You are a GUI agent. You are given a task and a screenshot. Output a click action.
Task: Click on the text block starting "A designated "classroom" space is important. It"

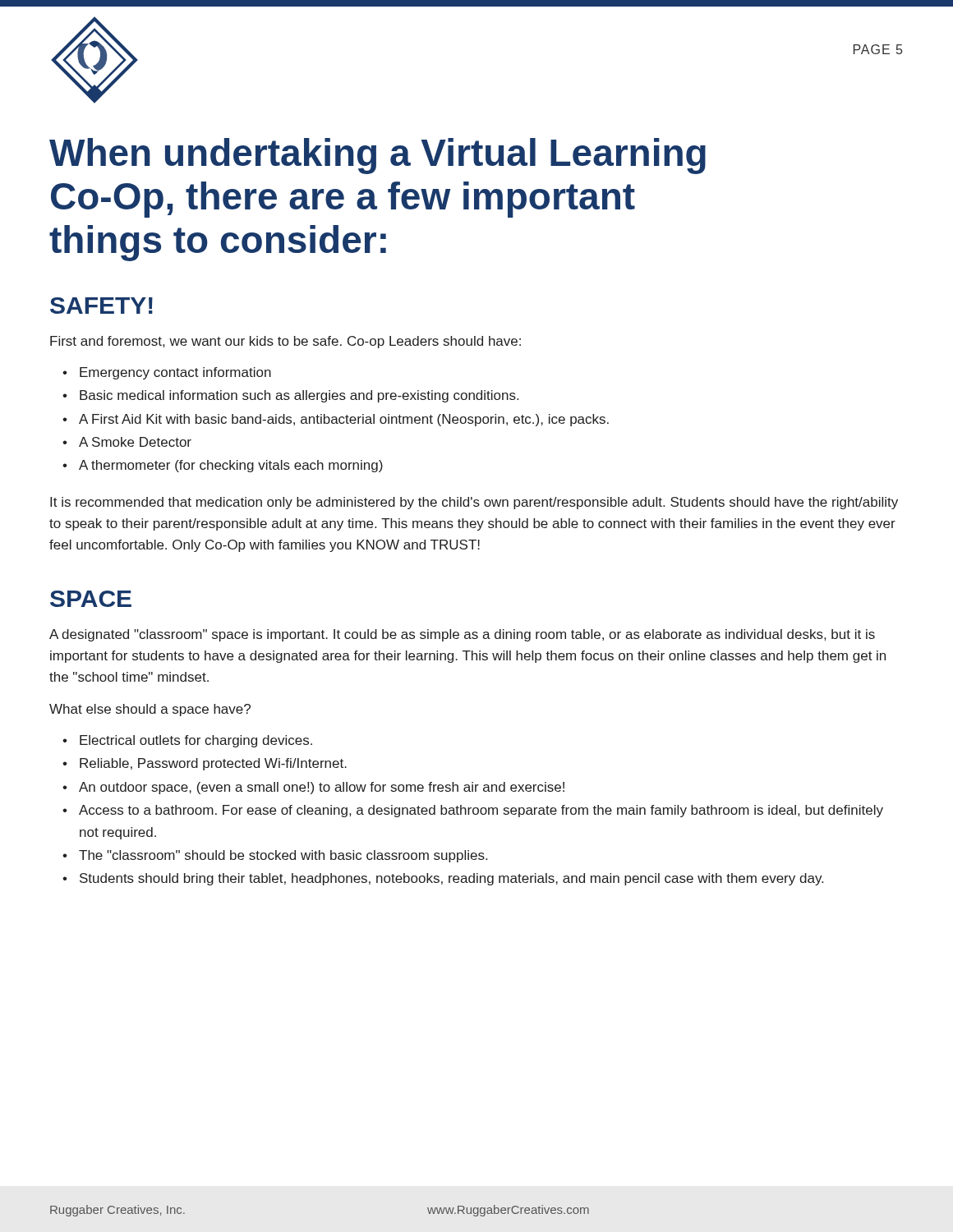click(x=468, y=656)
